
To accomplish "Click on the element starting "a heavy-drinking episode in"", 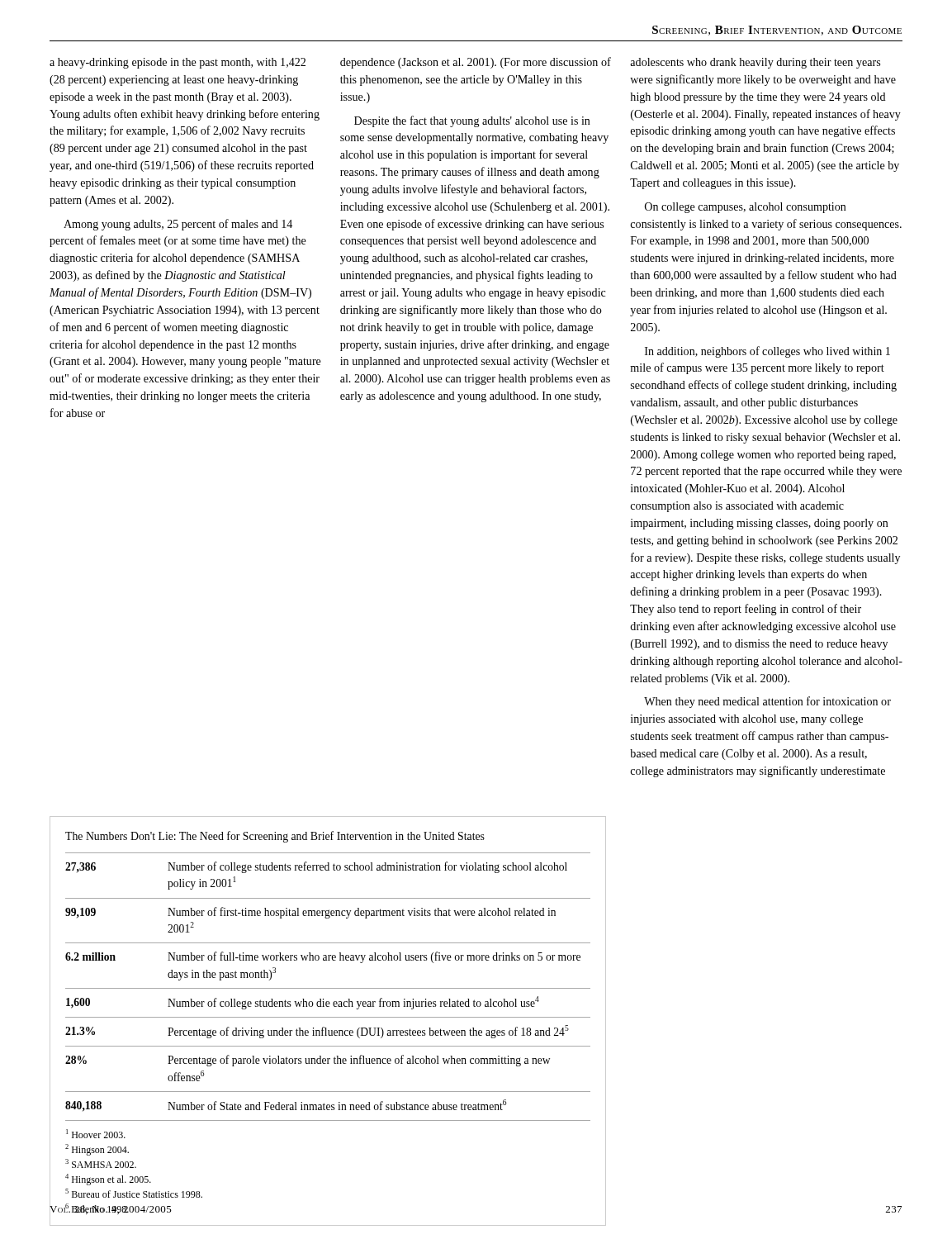I will (x=186, y=238).
